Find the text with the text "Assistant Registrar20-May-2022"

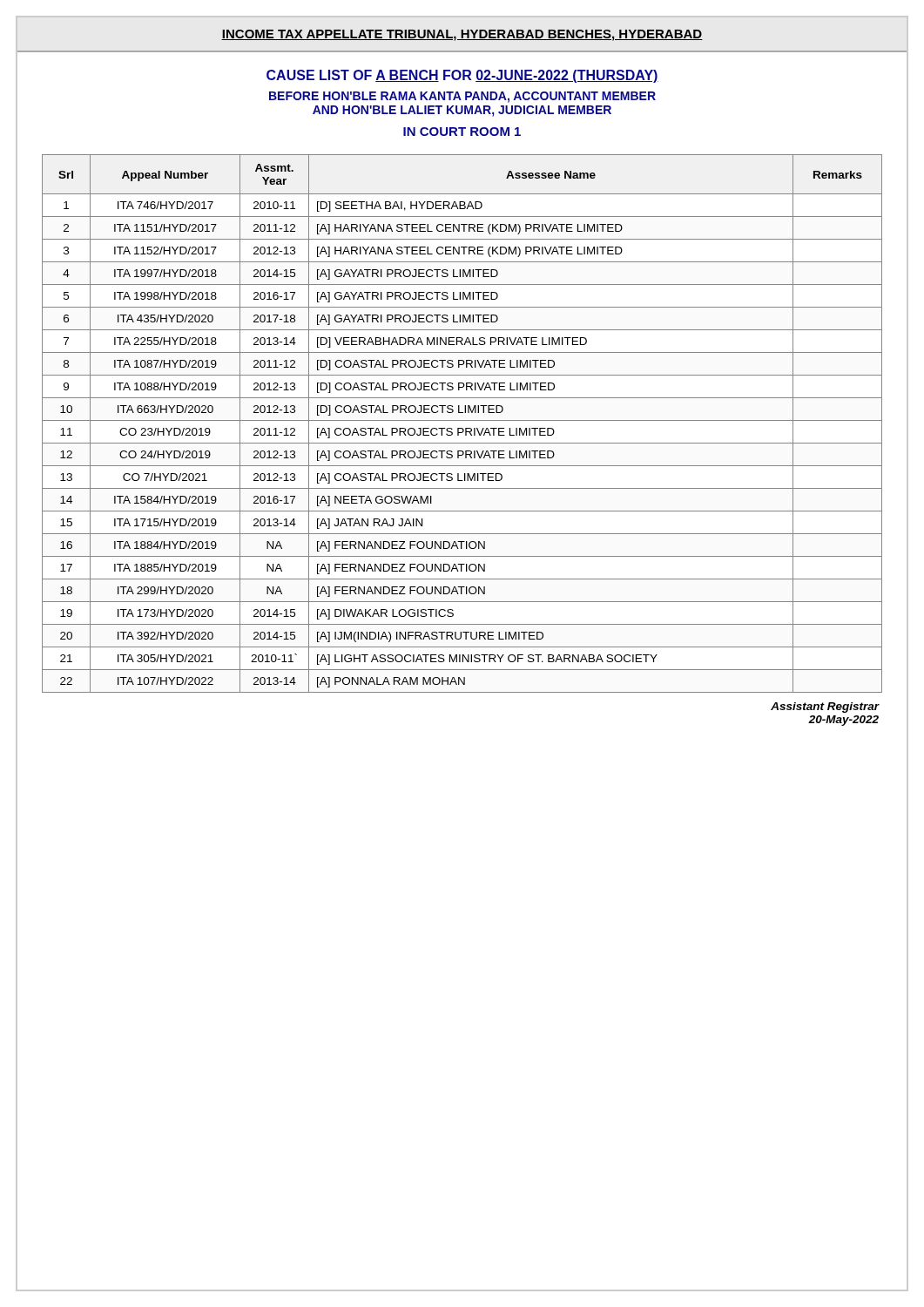[x=825, y=713]
